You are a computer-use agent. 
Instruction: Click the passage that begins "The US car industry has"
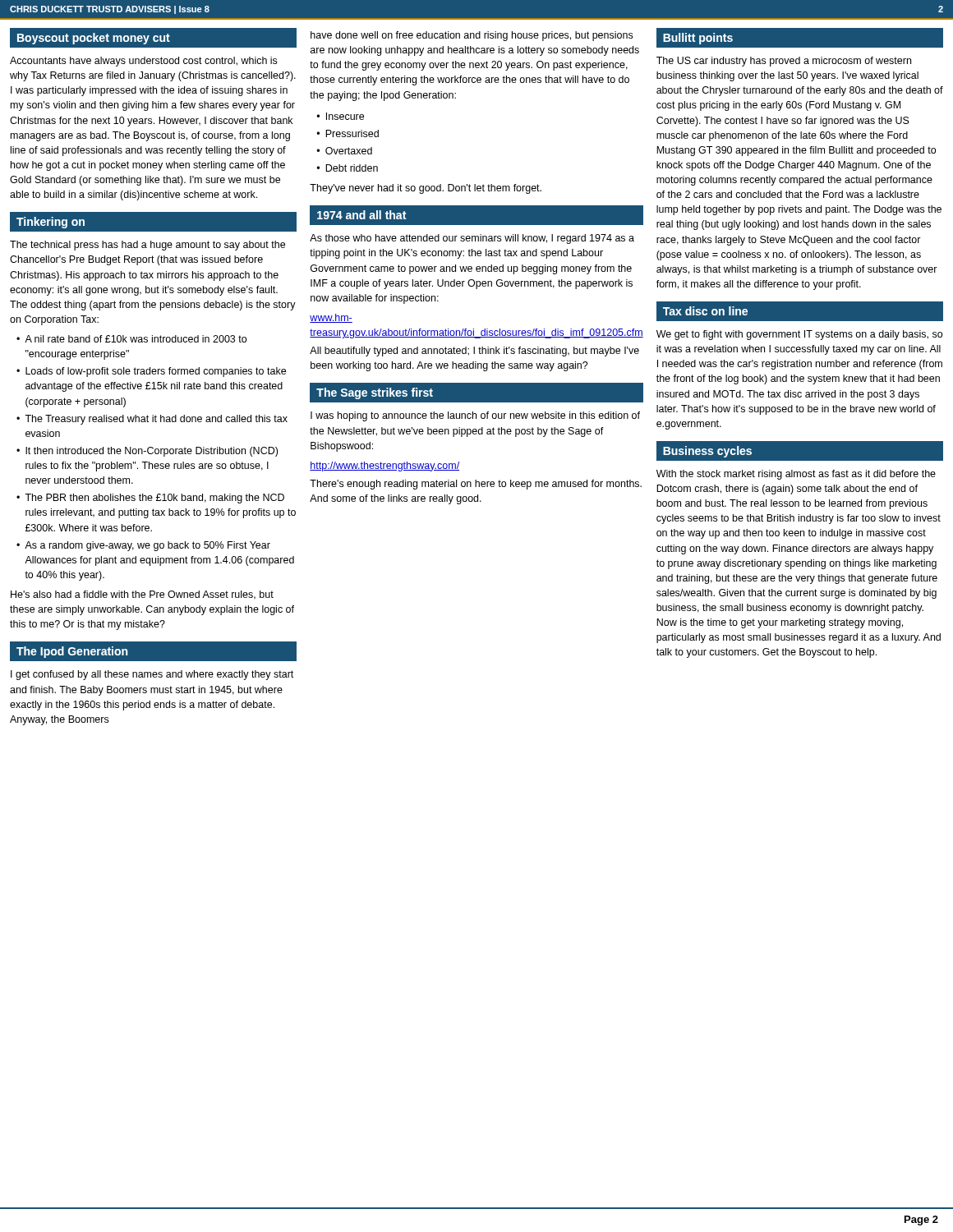799,172
